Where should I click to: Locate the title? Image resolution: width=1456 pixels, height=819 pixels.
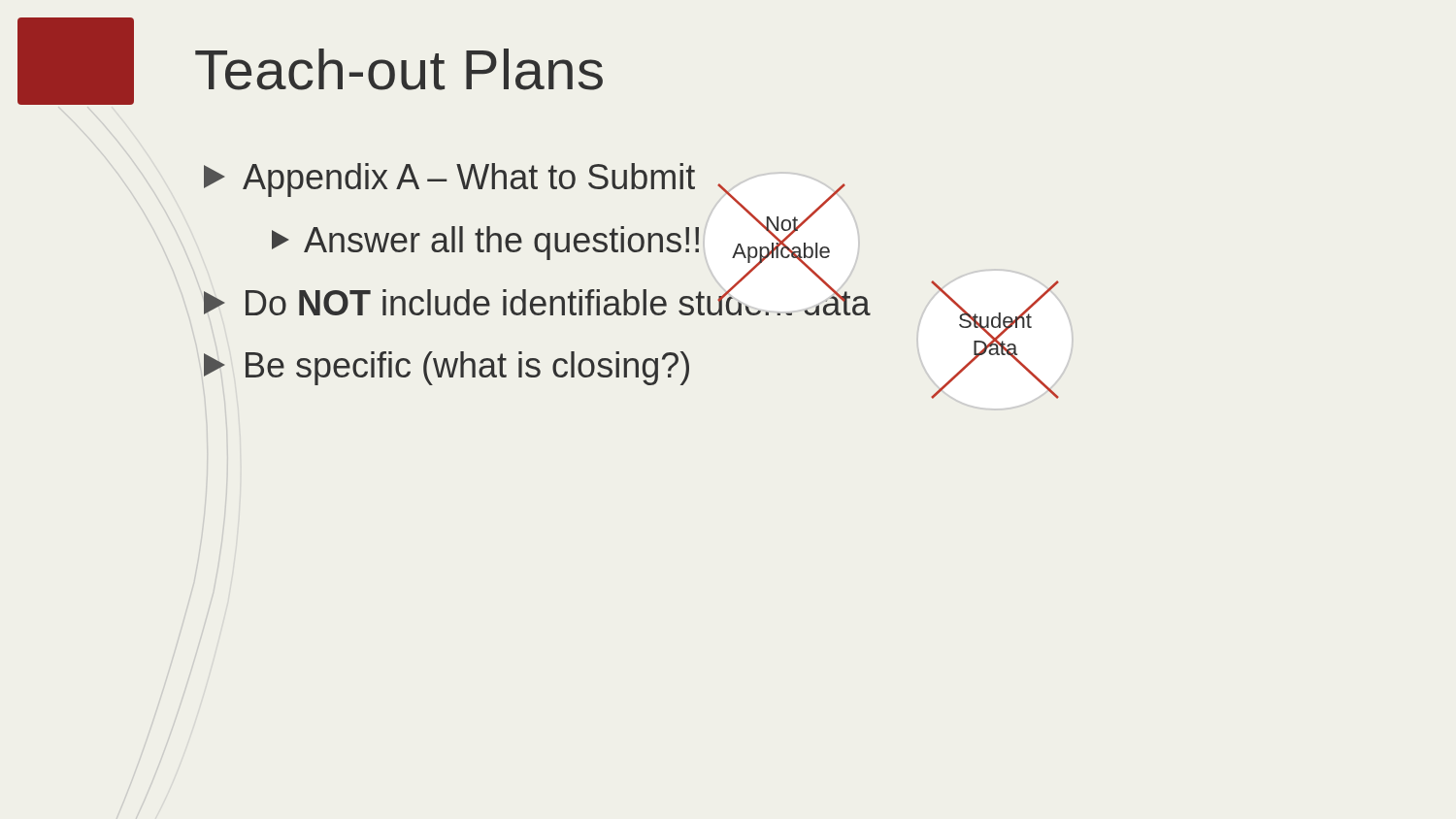(x=400, y=69)
